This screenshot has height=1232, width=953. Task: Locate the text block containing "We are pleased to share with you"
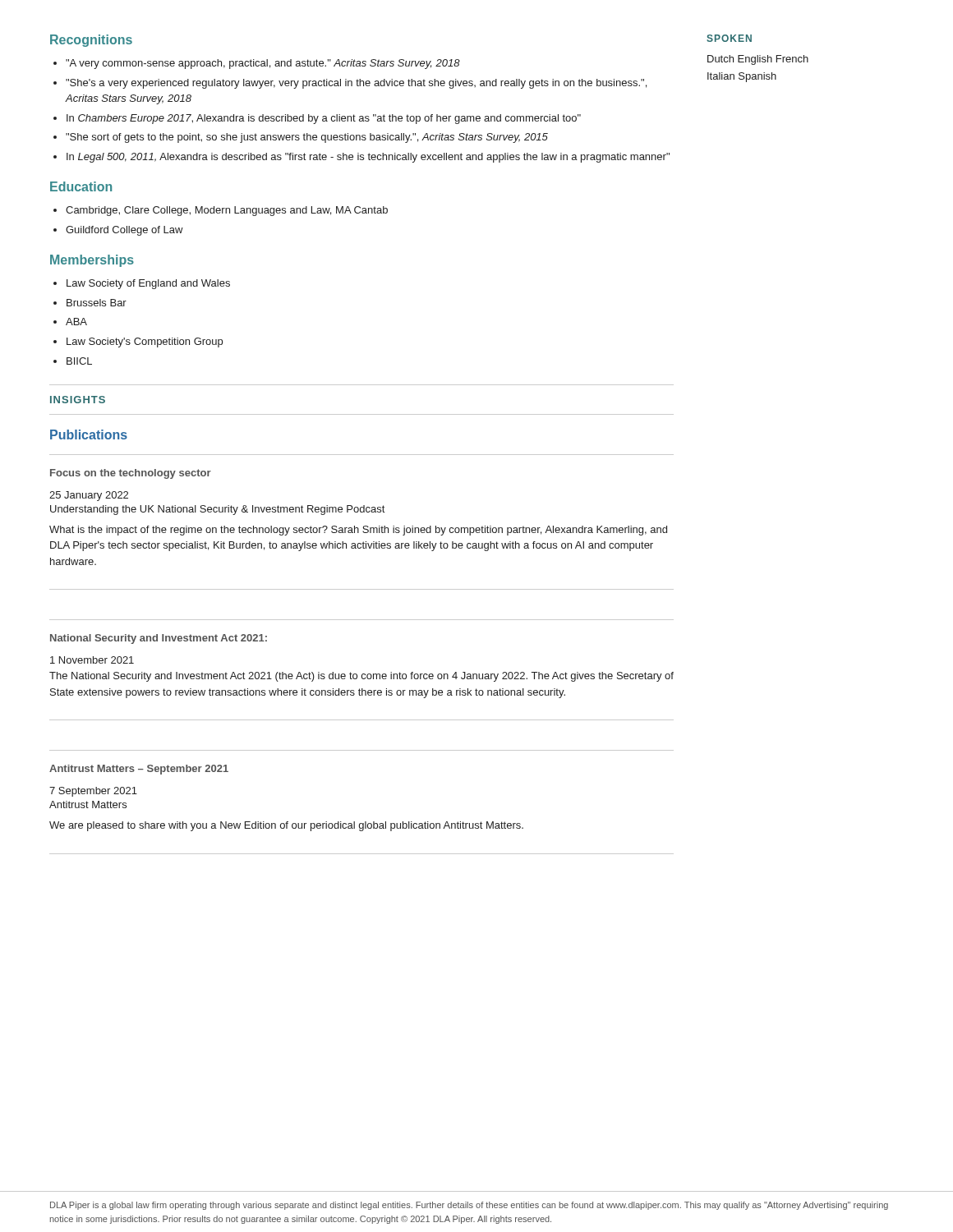click(287, 825)
